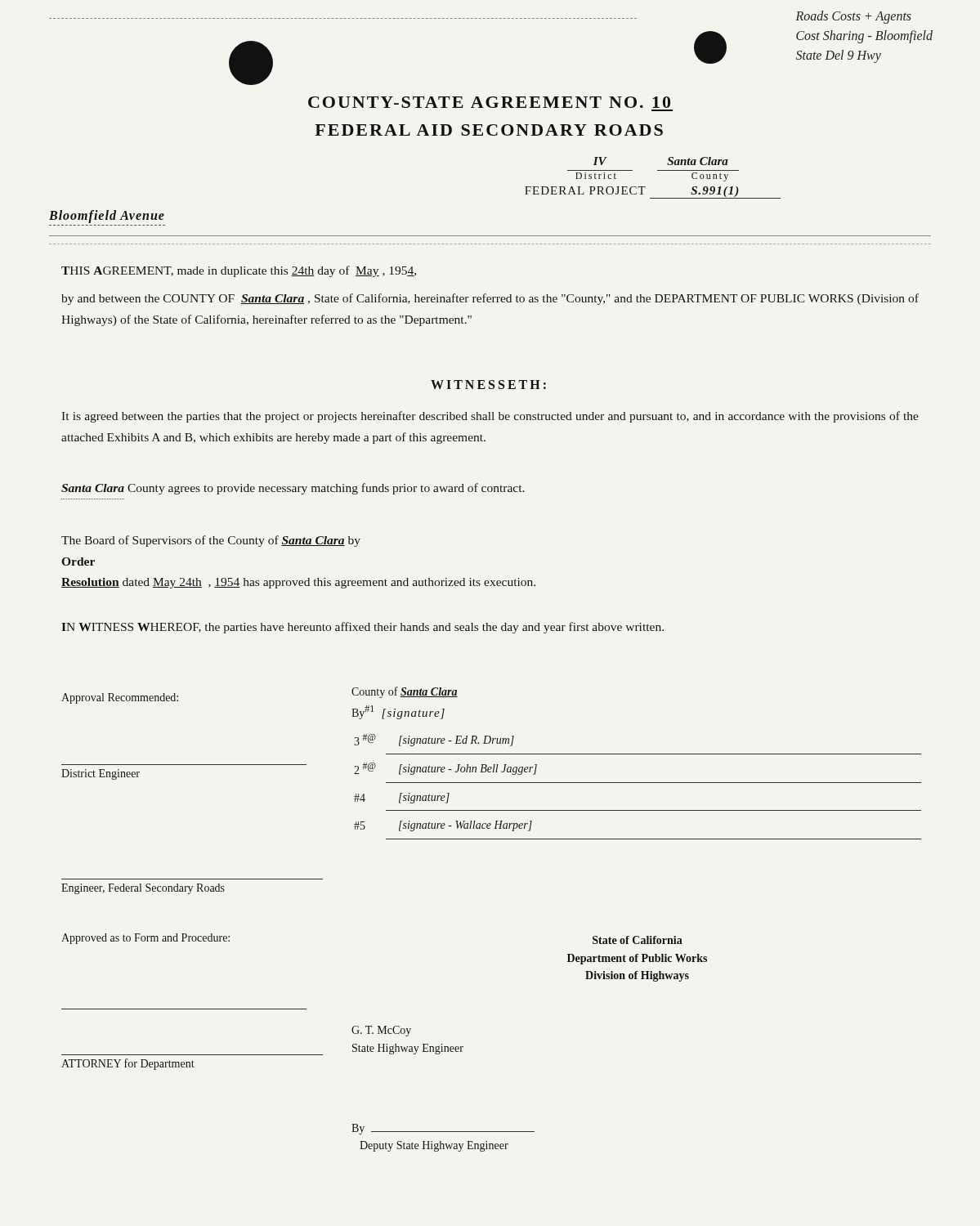Locate the text containing "G. T. McCoy State Highway Engineer"

[407, 1039]
